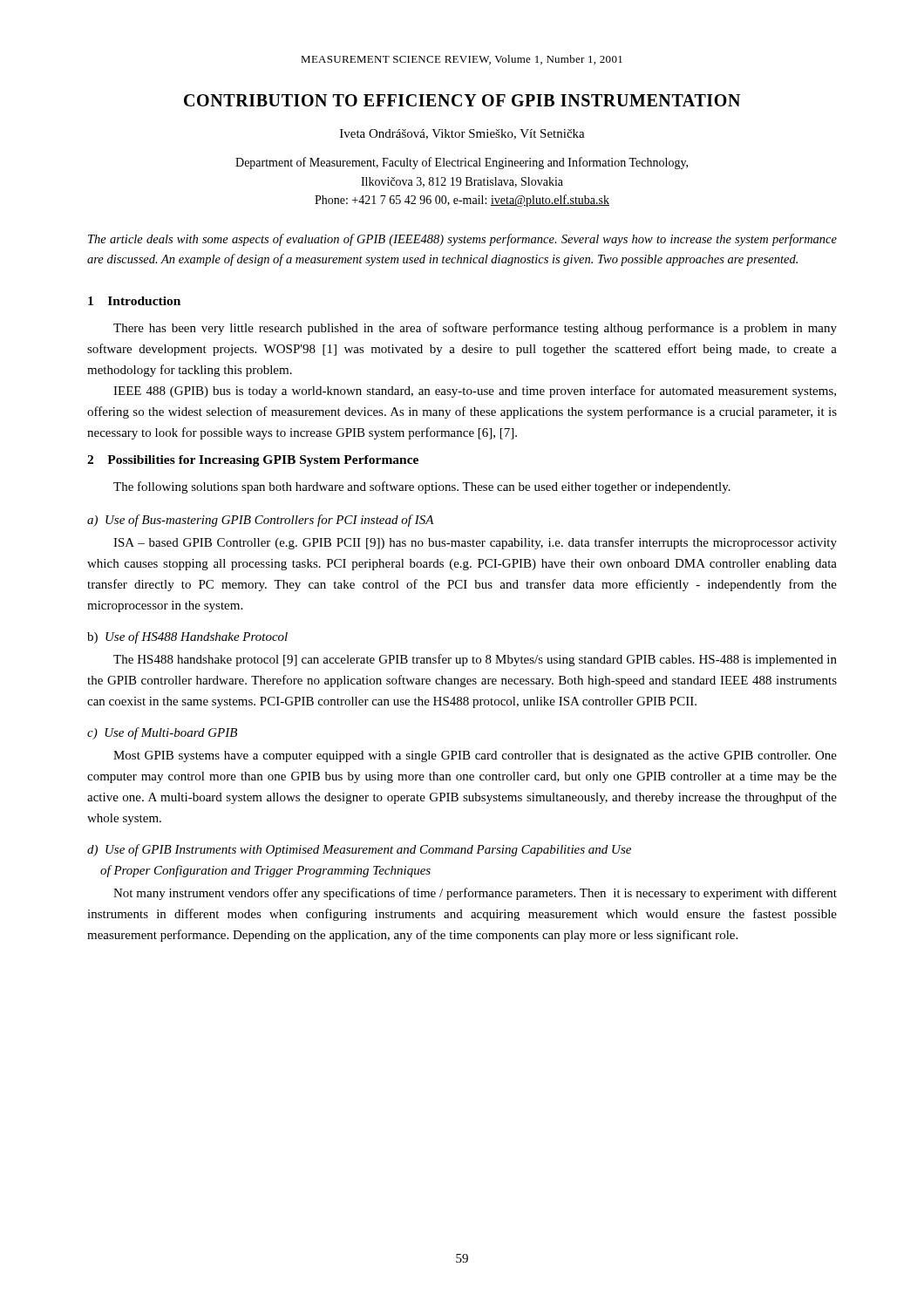Navigate to the region starting "a) Use of Bus-mastering GPIB"

[462, 562]
